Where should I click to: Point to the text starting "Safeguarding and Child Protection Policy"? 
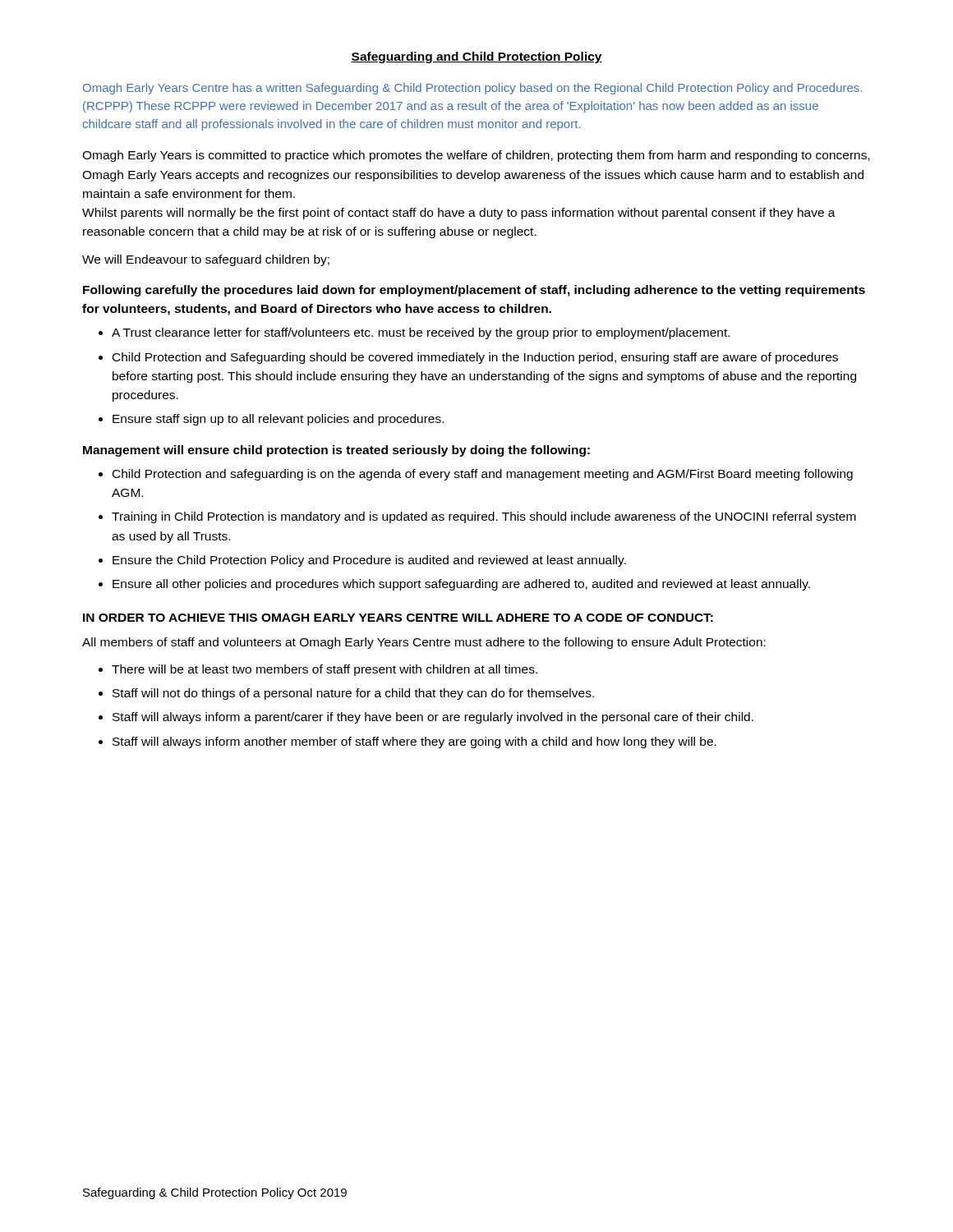[476, 56]
